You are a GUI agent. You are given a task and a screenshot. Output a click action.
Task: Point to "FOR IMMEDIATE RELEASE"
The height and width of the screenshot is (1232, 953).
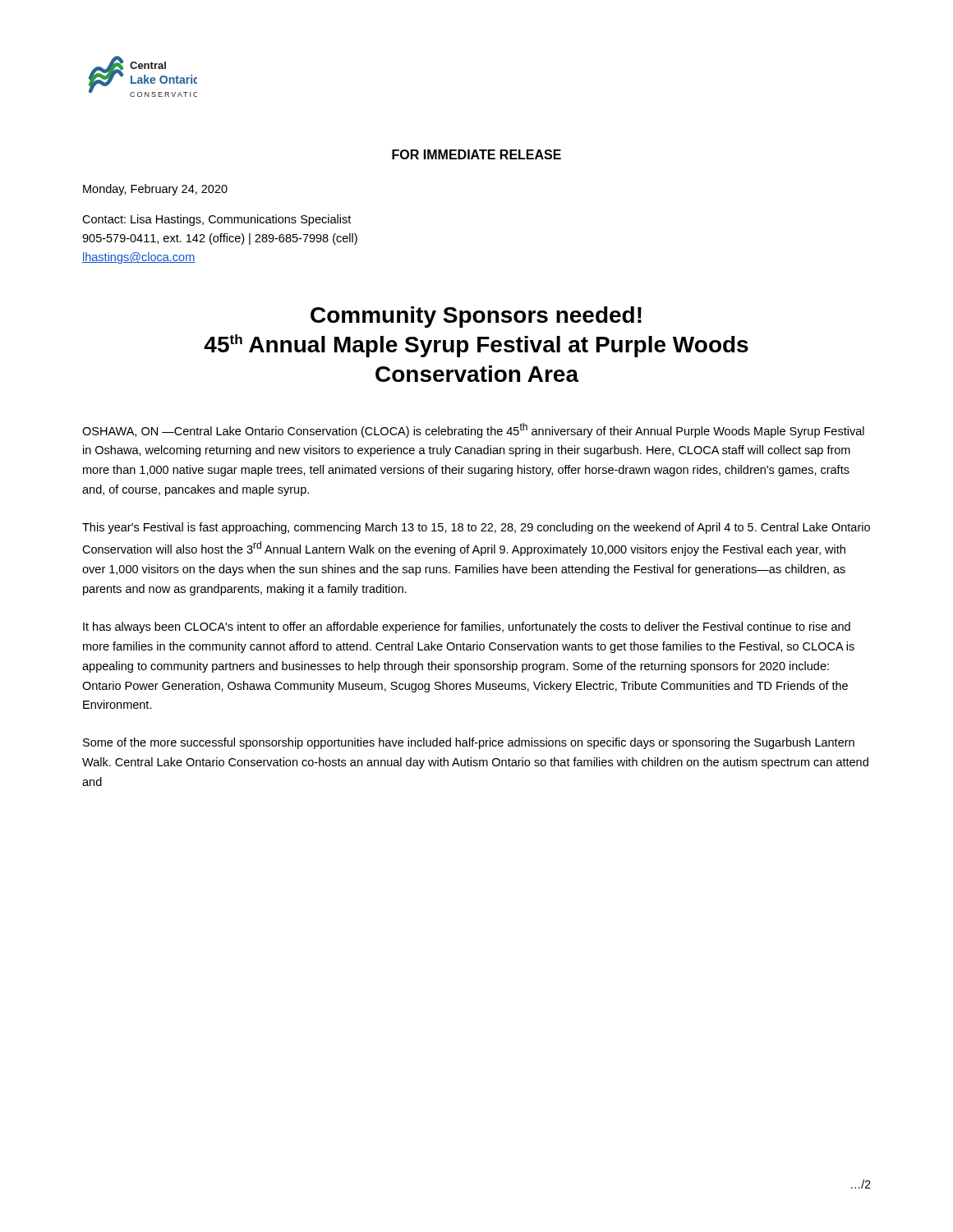click(x=476, y=155)
